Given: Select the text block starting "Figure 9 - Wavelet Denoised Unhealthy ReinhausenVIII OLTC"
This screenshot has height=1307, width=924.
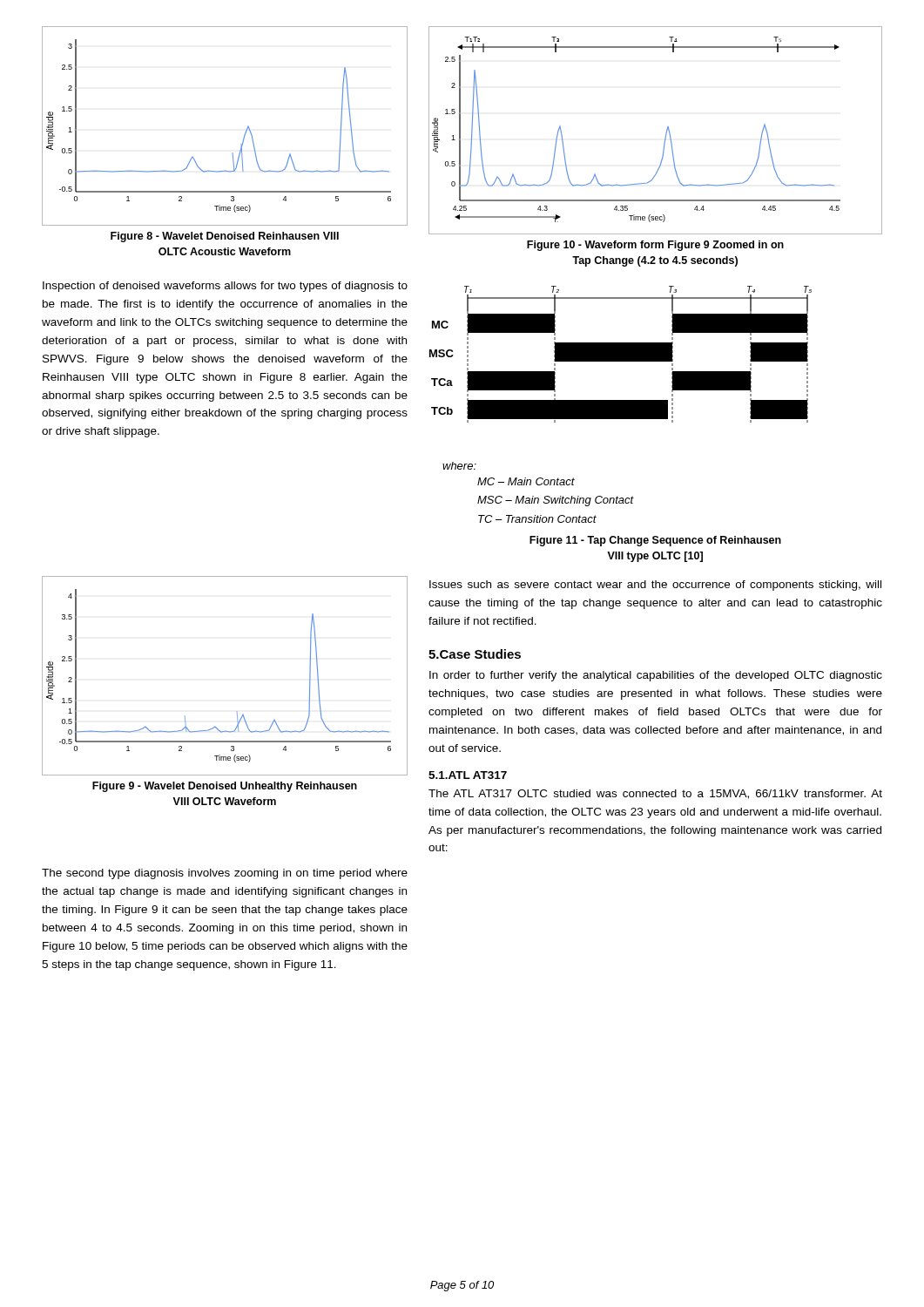Looking at the screenshot, I should pyautogui.click(x=225, y=794).
